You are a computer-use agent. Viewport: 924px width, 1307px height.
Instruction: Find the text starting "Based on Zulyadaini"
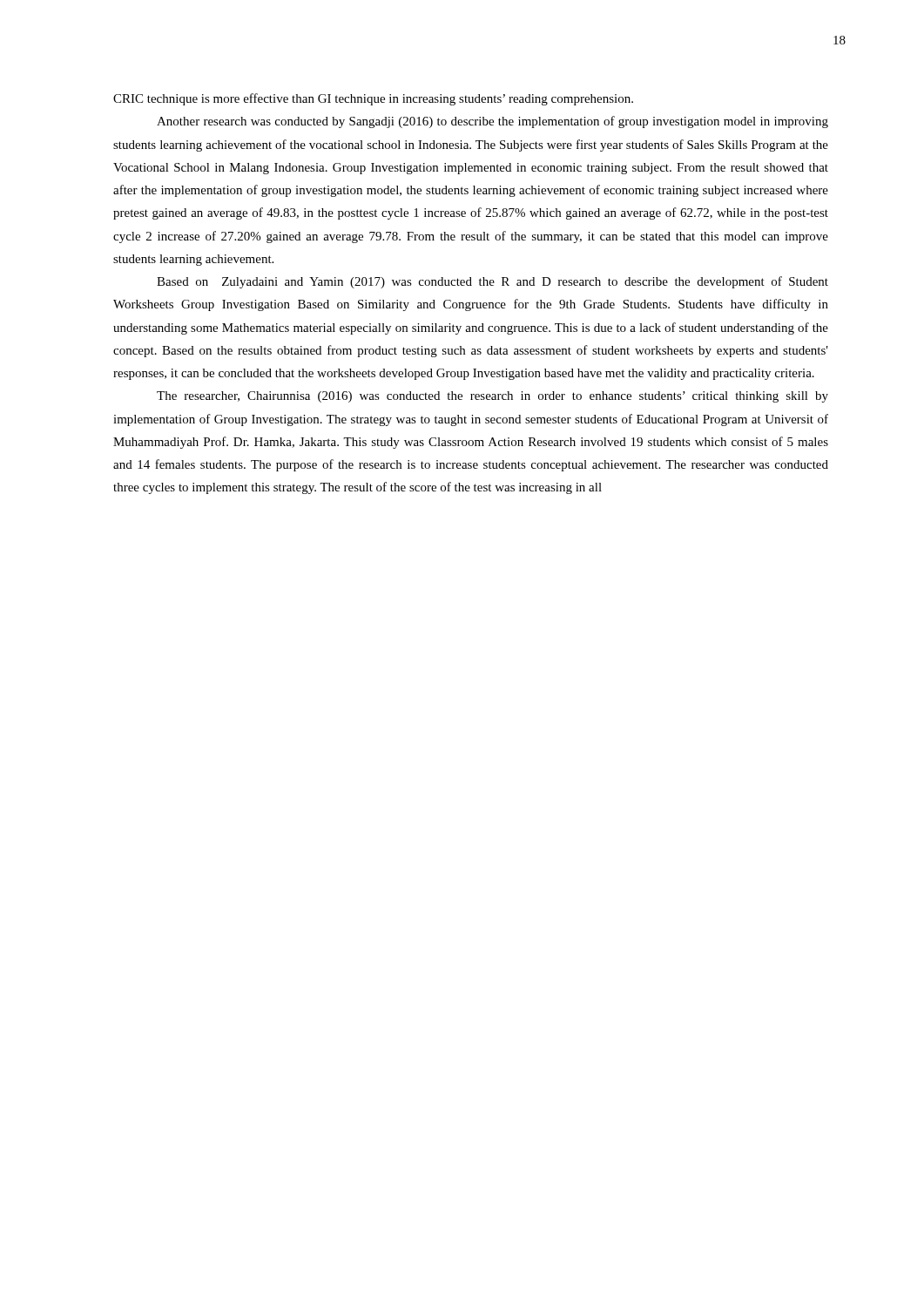(471, 327)
